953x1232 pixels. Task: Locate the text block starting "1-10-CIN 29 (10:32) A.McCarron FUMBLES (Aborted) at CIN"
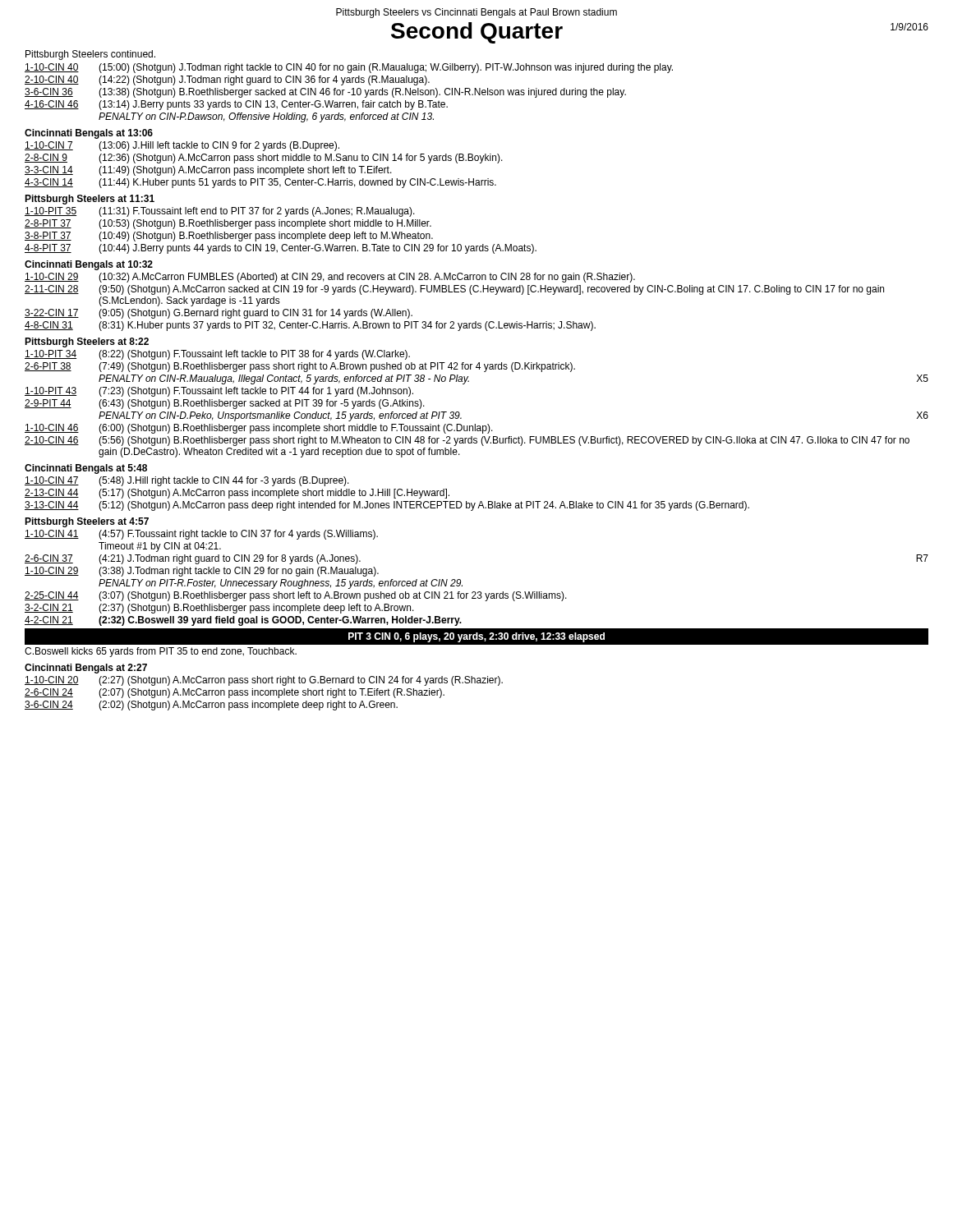476,277
